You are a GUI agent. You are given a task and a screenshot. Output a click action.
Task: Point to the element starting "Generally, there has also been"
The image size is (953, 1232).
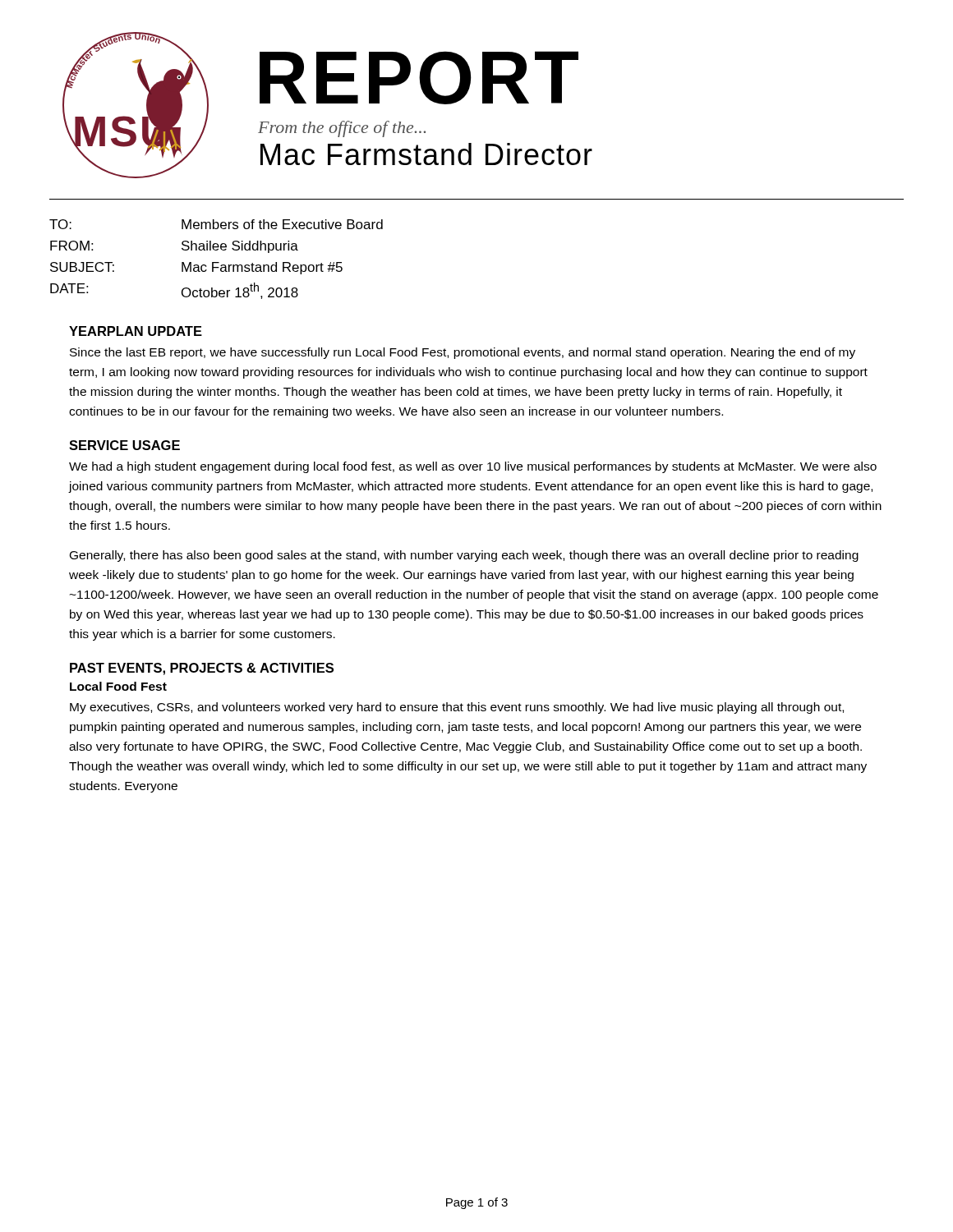coord(474,594)
